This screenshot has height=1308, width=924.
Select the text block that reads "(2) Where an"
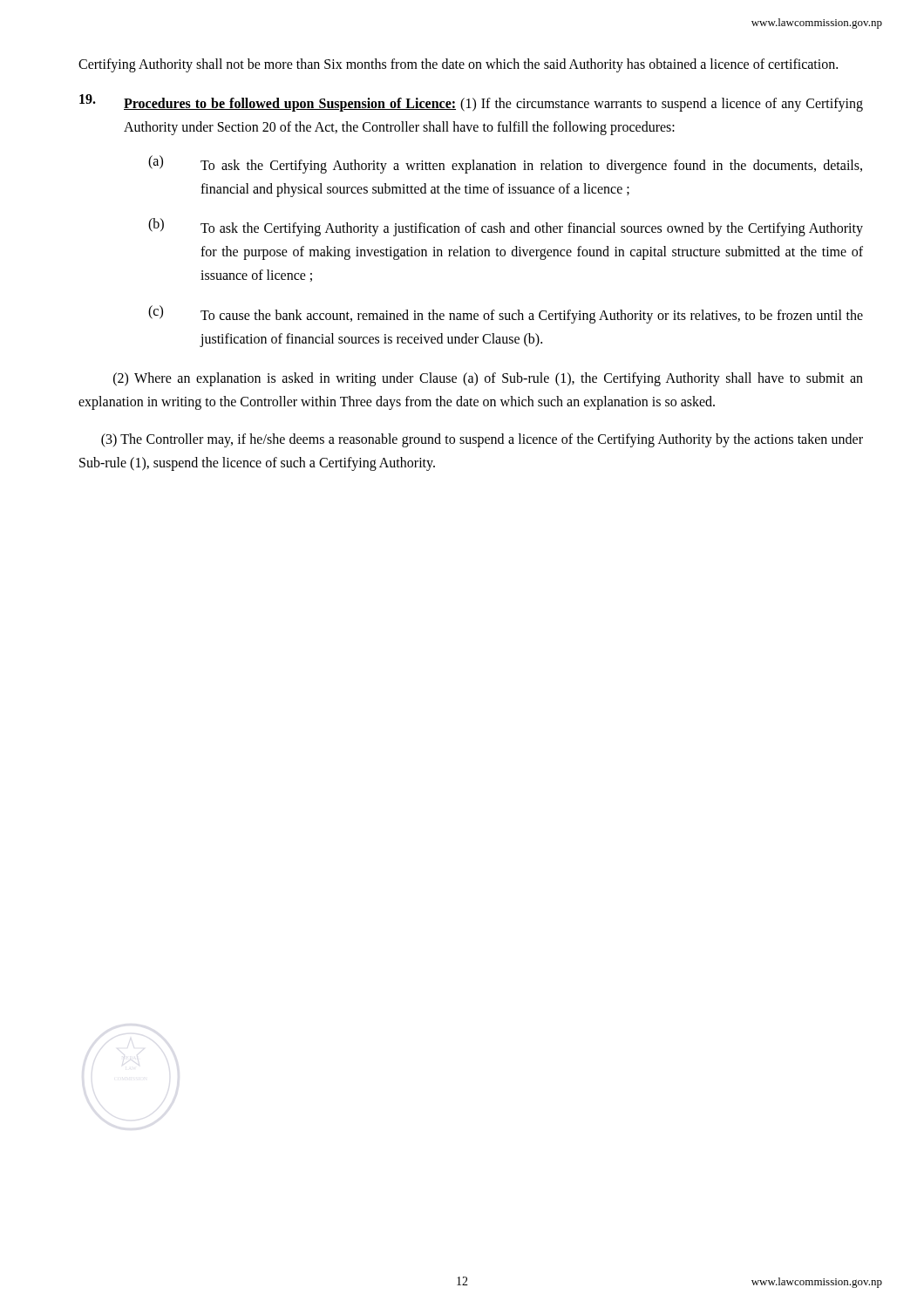pyautogui.click(x=471, y=390)
